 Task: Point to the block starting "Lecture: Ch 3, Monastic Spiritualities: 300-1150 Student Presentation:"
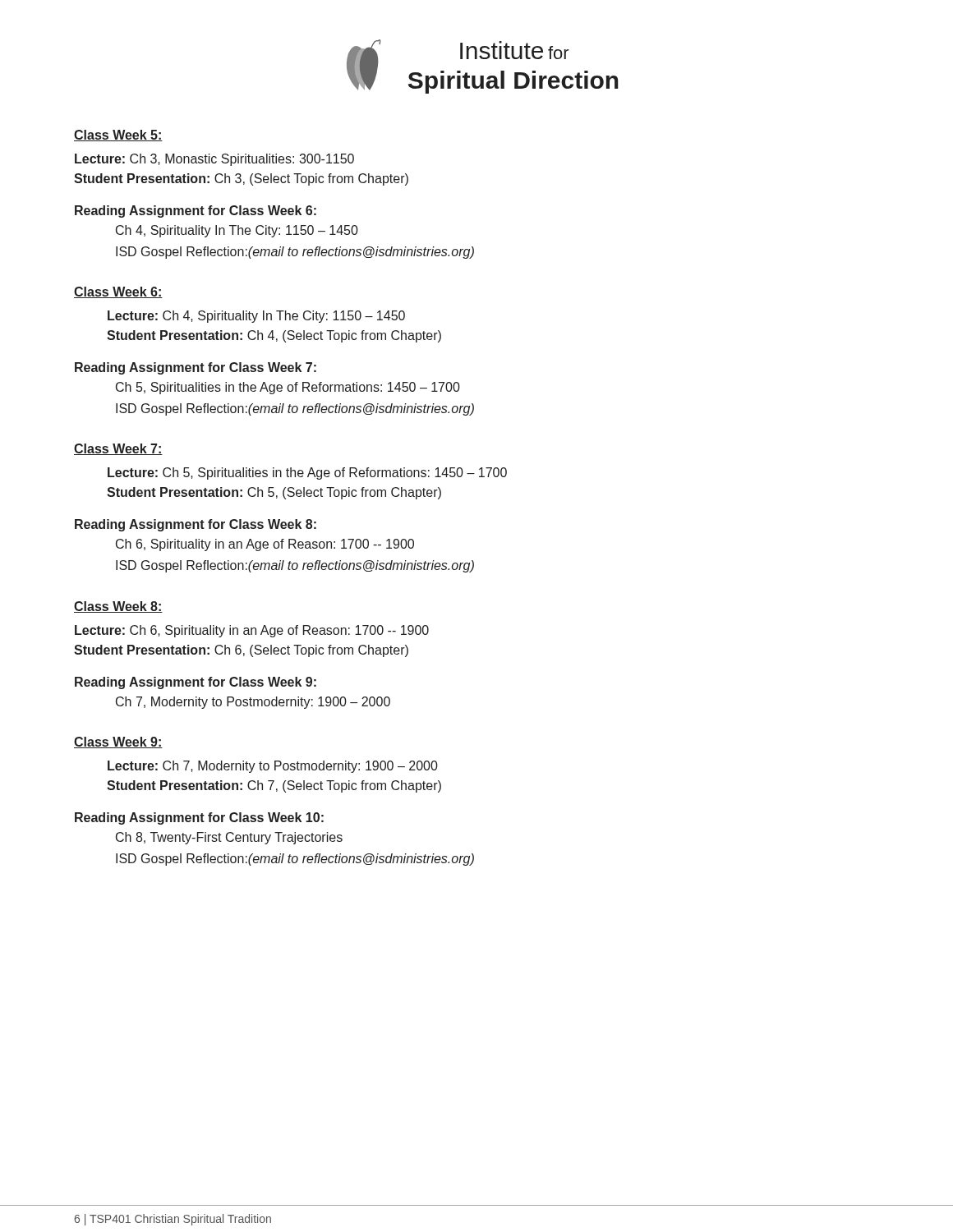[x=241, y=169]
